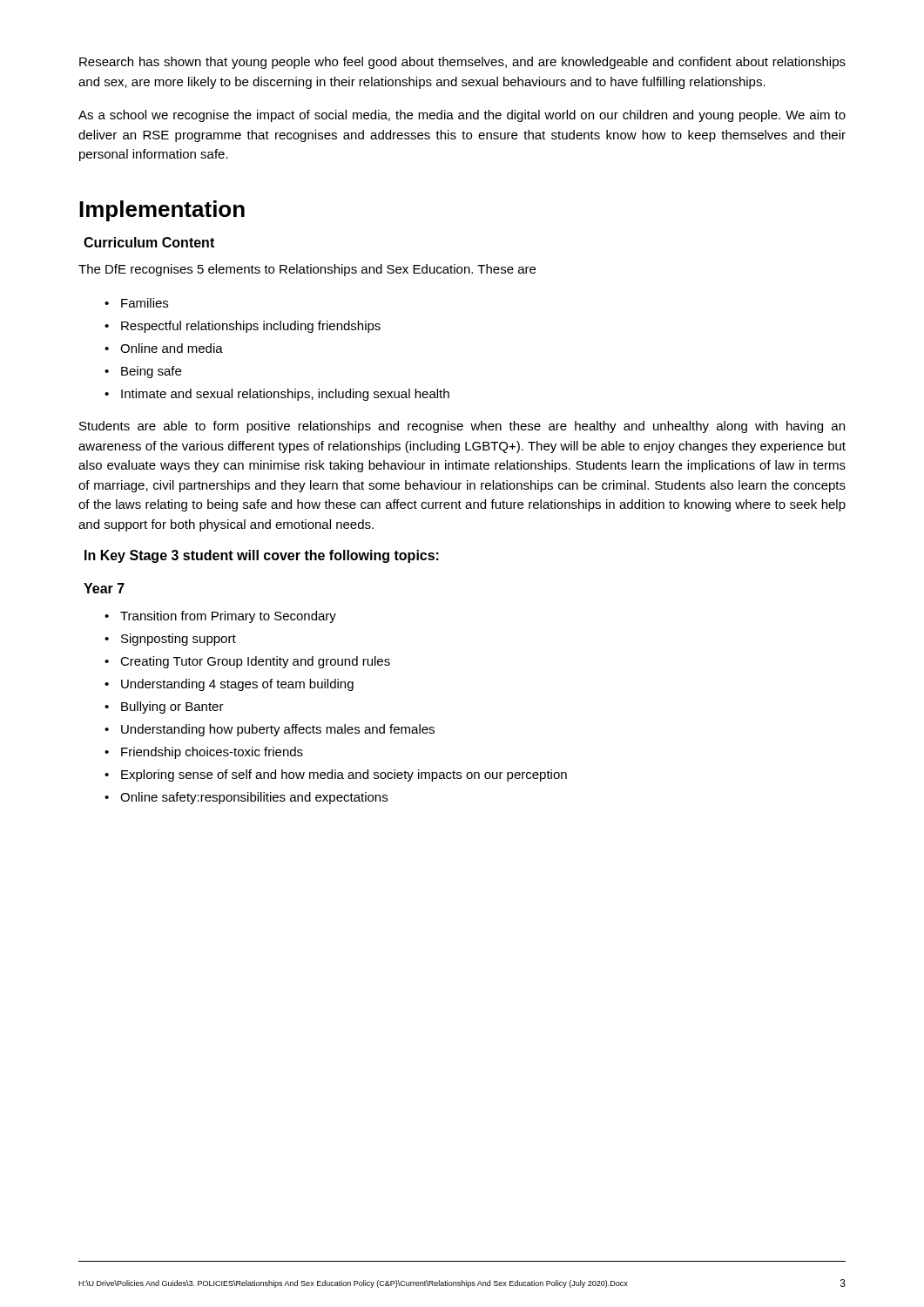Find the list item that says "•Bullying or Banter"

coord(164,708)
